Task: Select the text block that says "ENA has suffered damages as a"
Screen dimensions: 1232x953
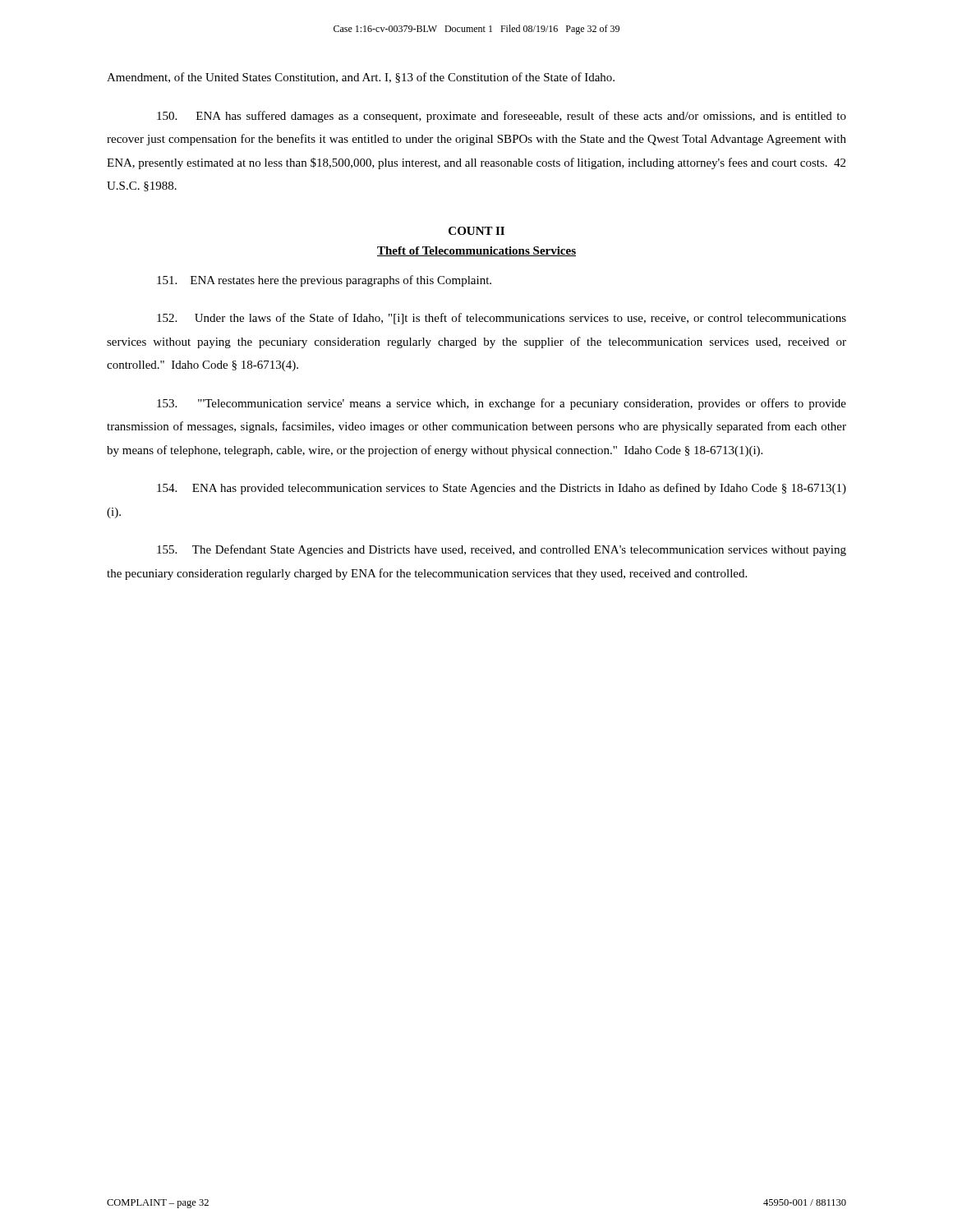Action: coord(476,150)
